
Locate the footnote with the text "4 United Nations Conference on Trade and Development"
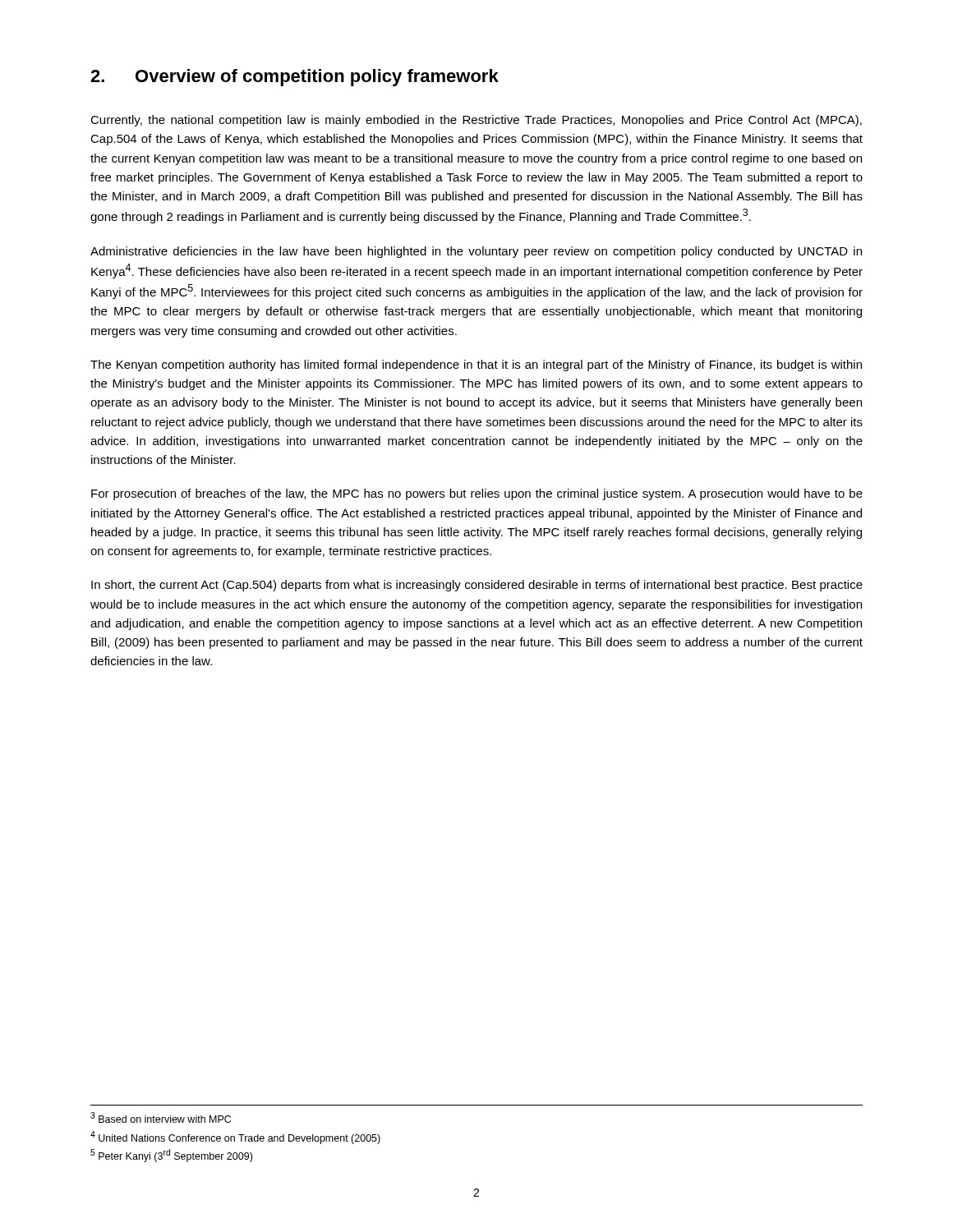pos(235,1138)
